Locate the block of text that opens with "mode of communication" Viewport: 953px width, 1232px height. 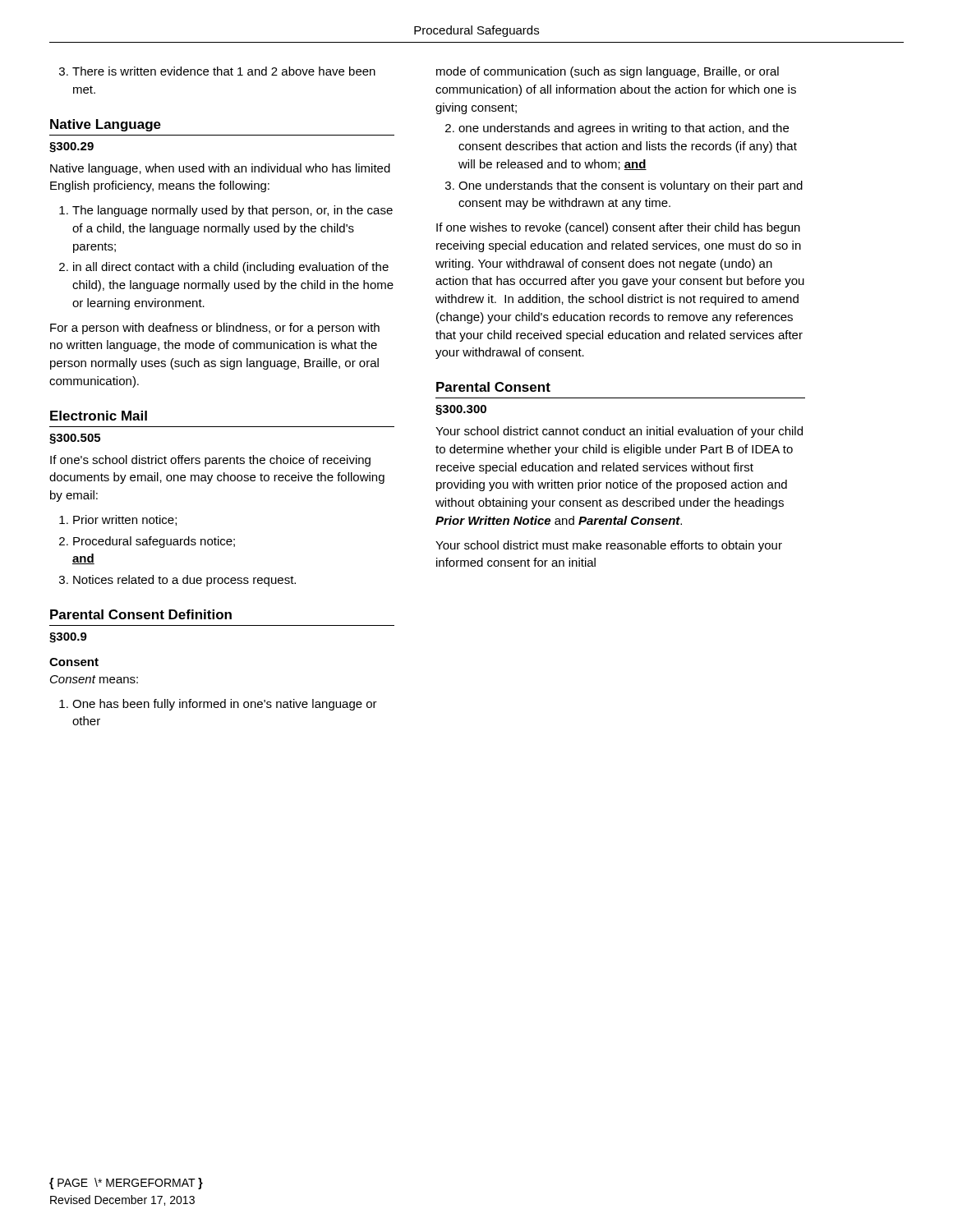(x=616, y=89)
